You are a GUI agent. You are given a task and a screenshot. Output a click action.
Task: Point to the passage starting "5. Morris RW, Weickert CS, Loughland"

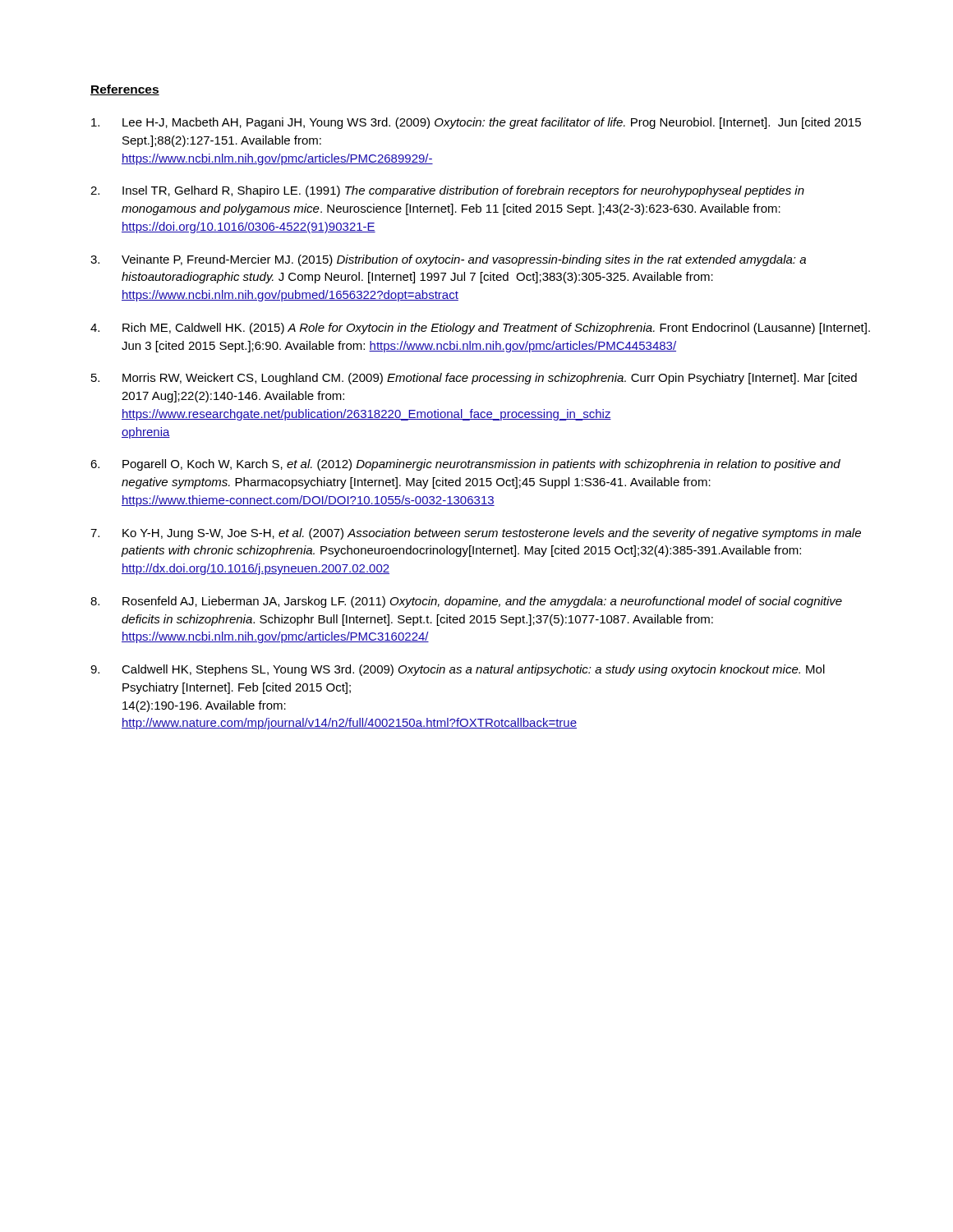tap(485, 405)
